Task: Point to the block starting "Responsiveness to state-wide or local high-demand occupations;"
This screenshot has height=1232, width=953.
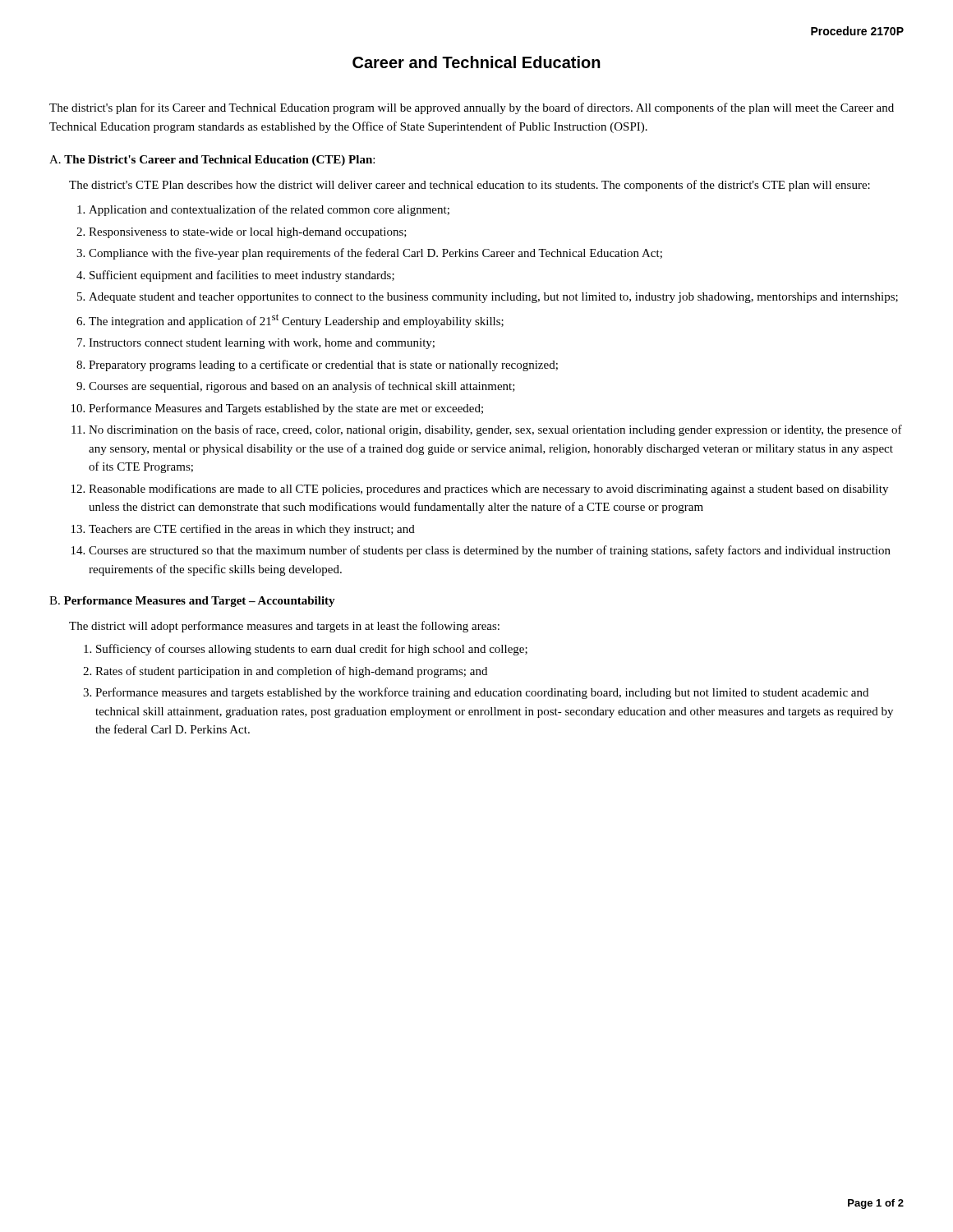Action: [x=248, y=233]
